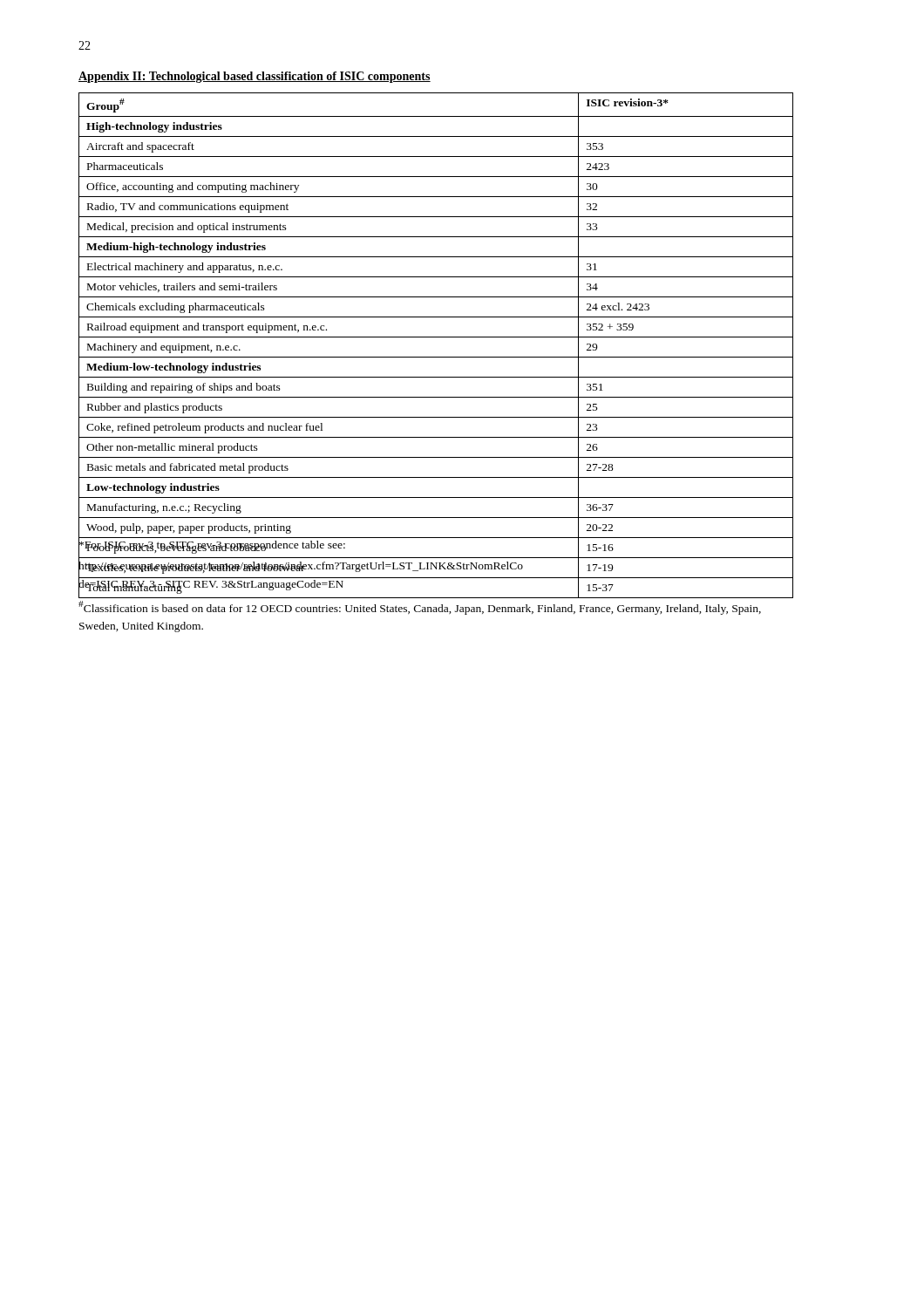Find a table

436,345
